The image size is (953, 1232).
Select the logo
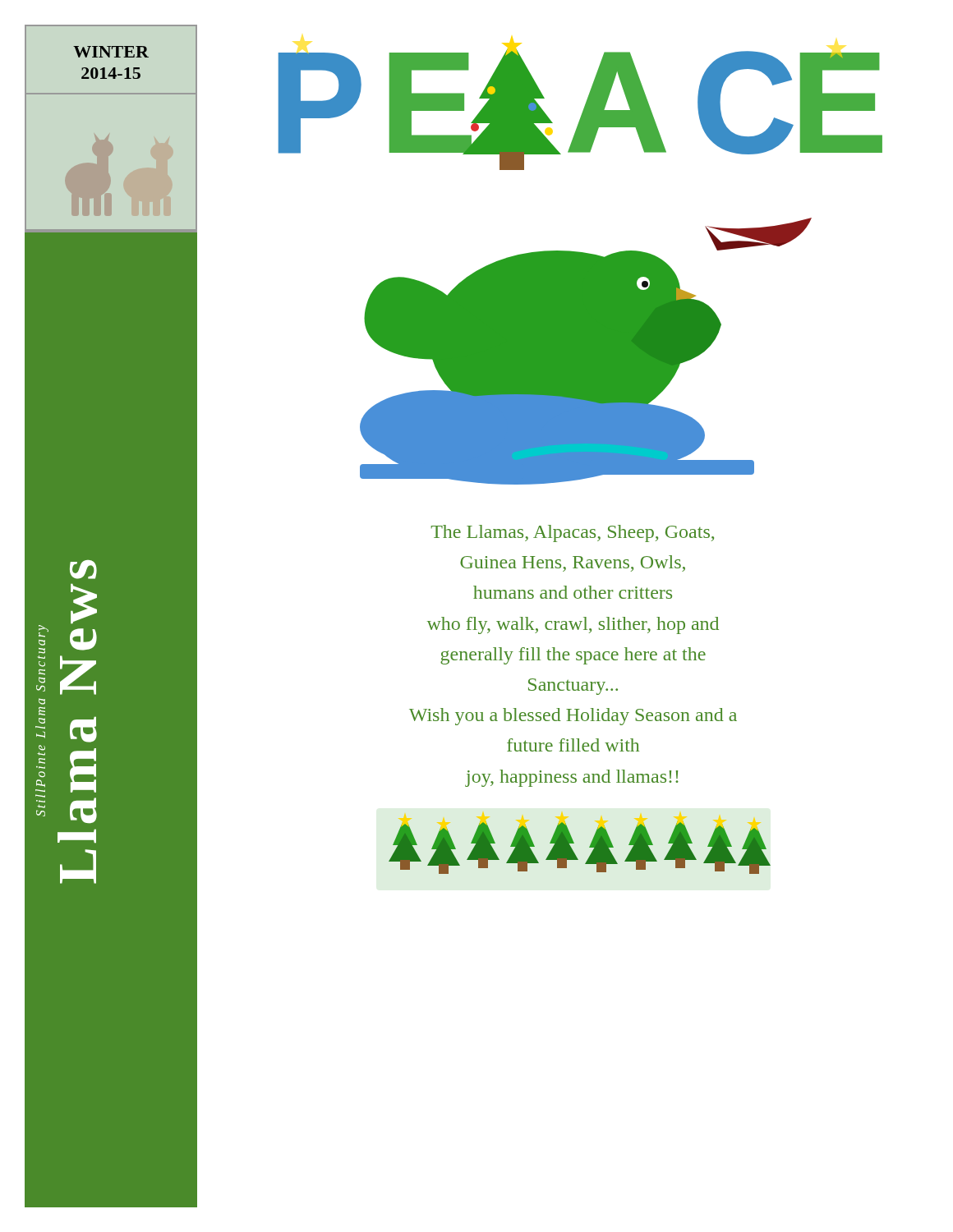click(x=573, y=101)
